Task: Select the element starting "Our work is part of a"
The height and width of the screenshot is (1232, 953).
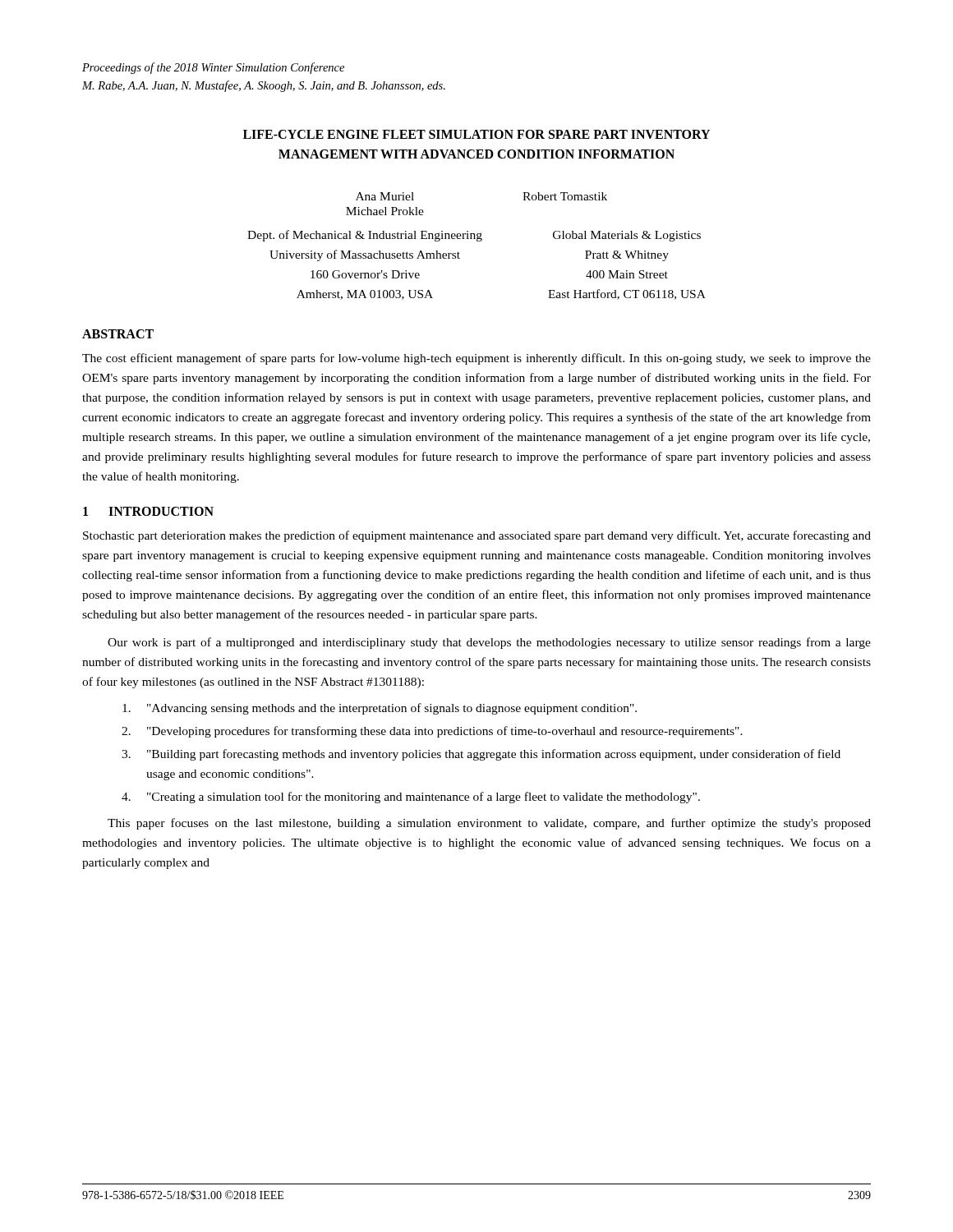Action: tap(476, 661)
